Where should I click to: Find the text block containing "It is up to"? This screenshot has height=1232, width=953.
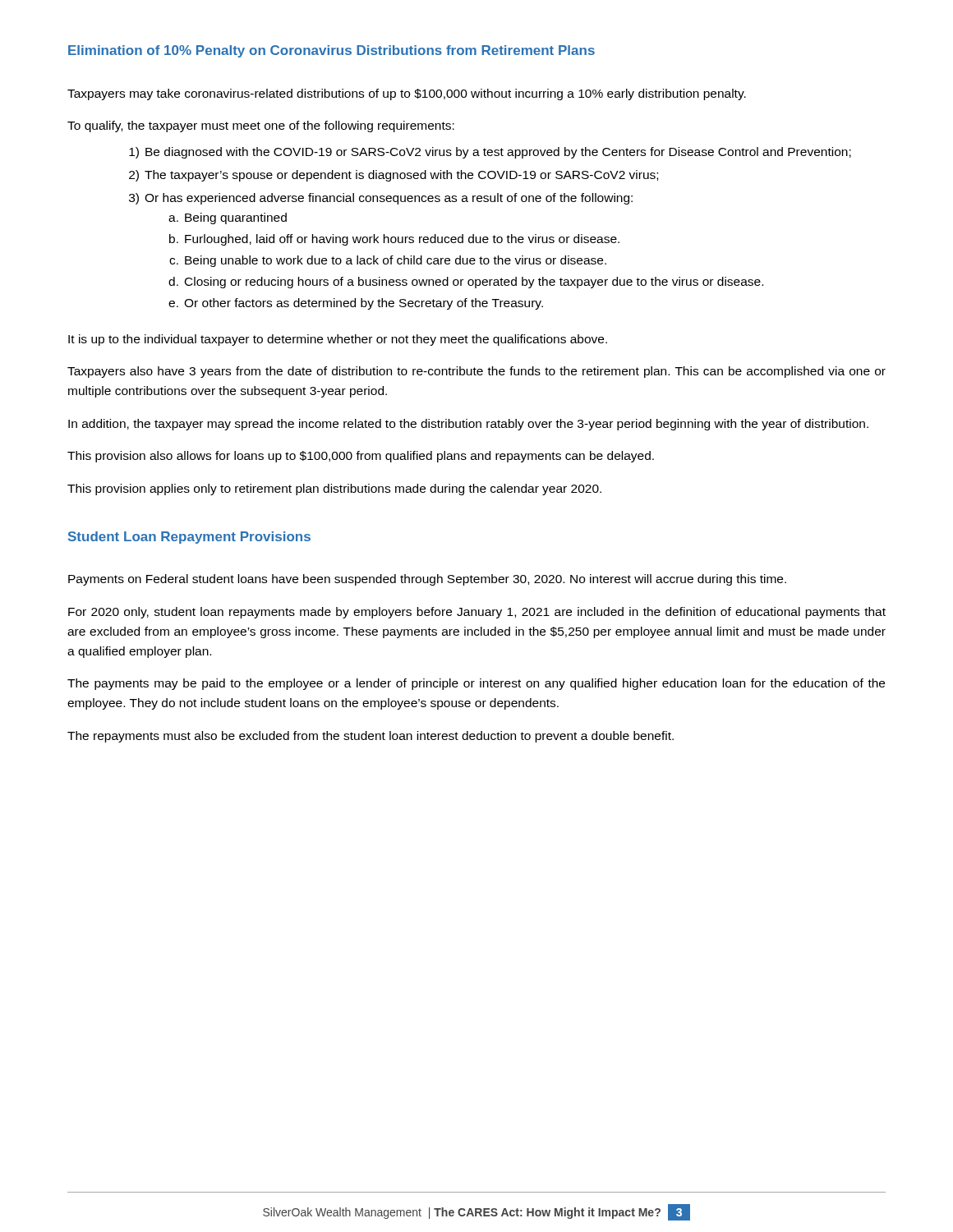pos(476,339)
